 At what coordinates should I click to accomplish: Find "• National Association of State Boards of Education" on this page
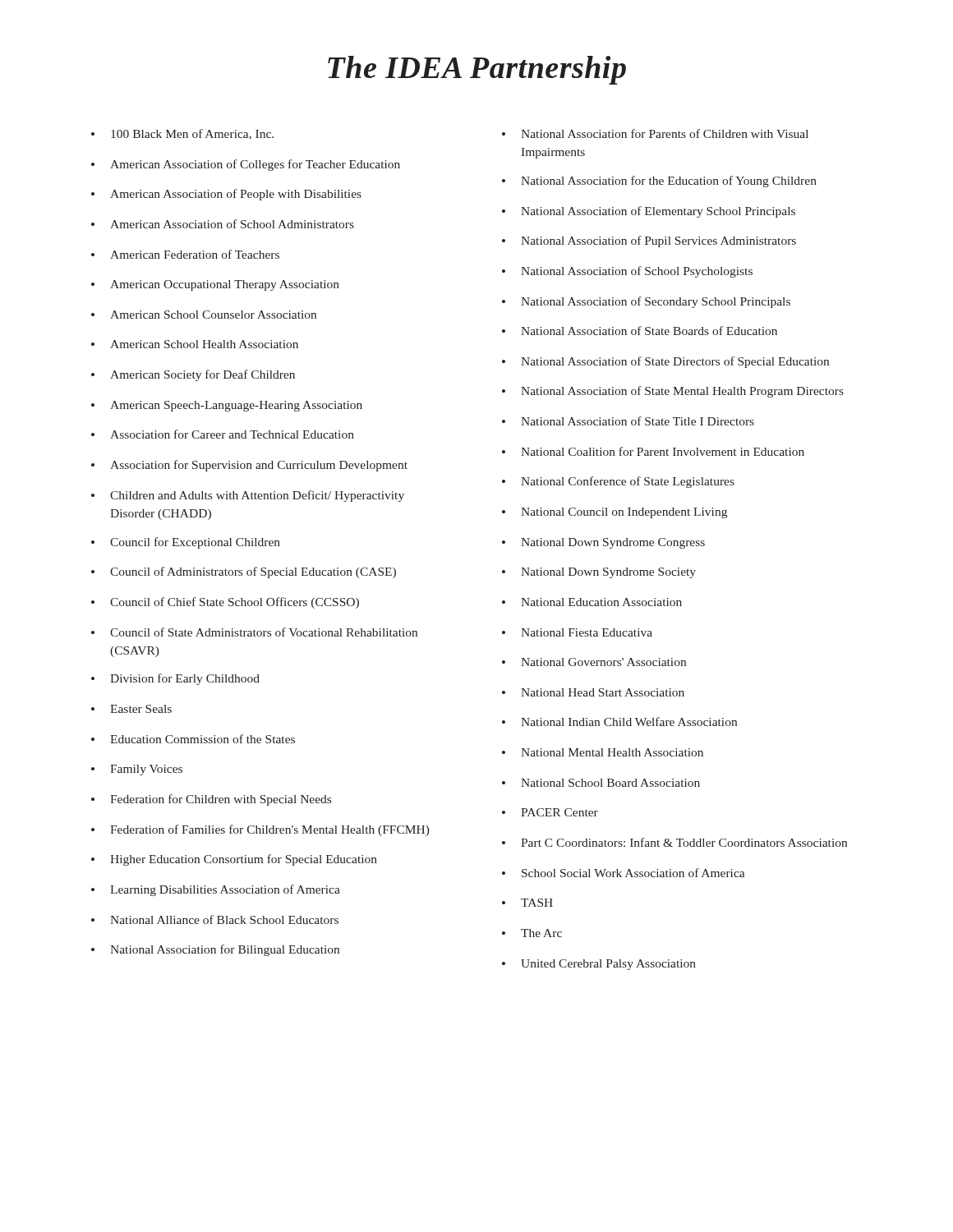point(682,332)
